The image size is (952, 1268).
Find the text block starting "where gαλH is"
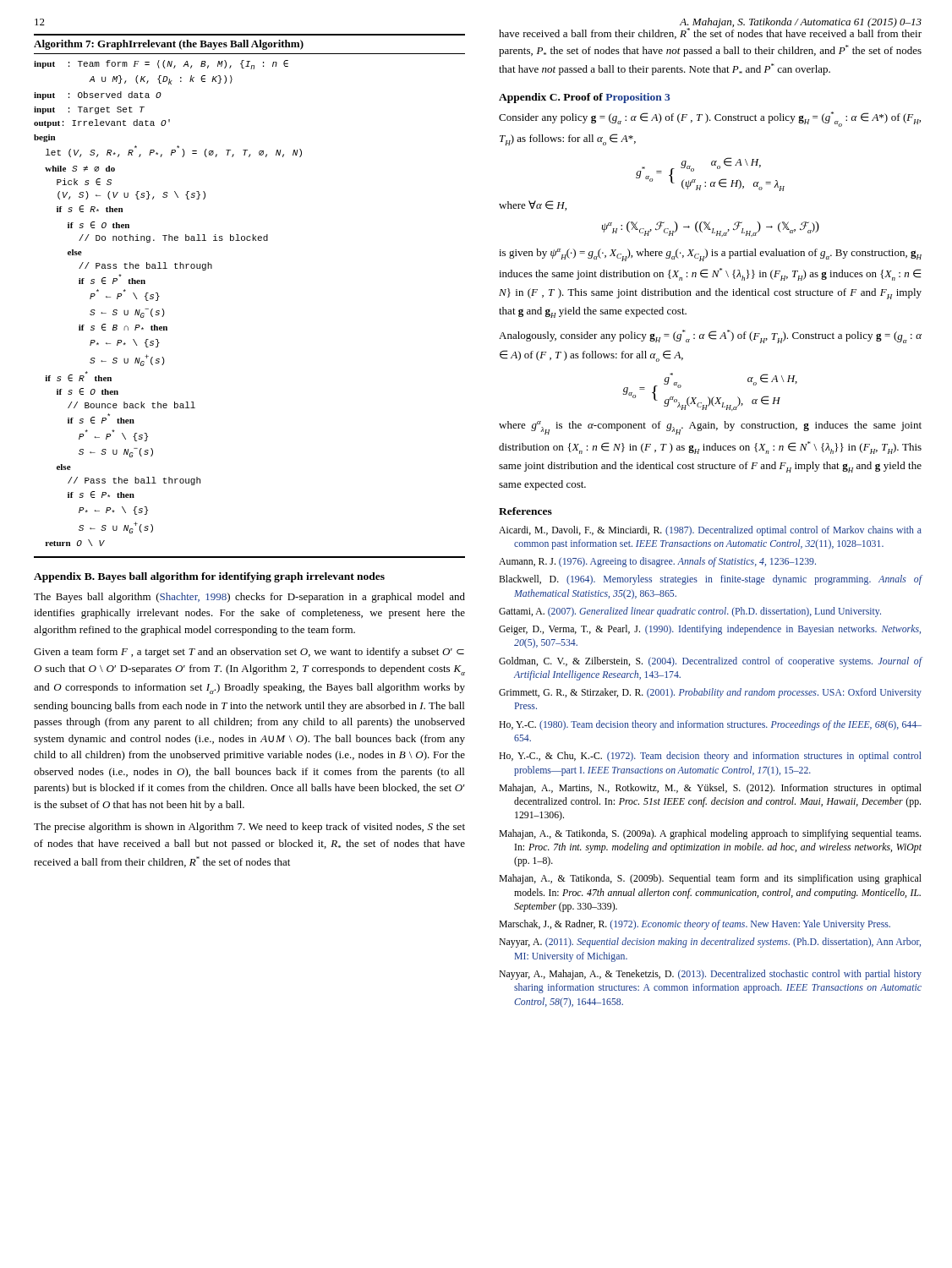click(x=710, y=454)
